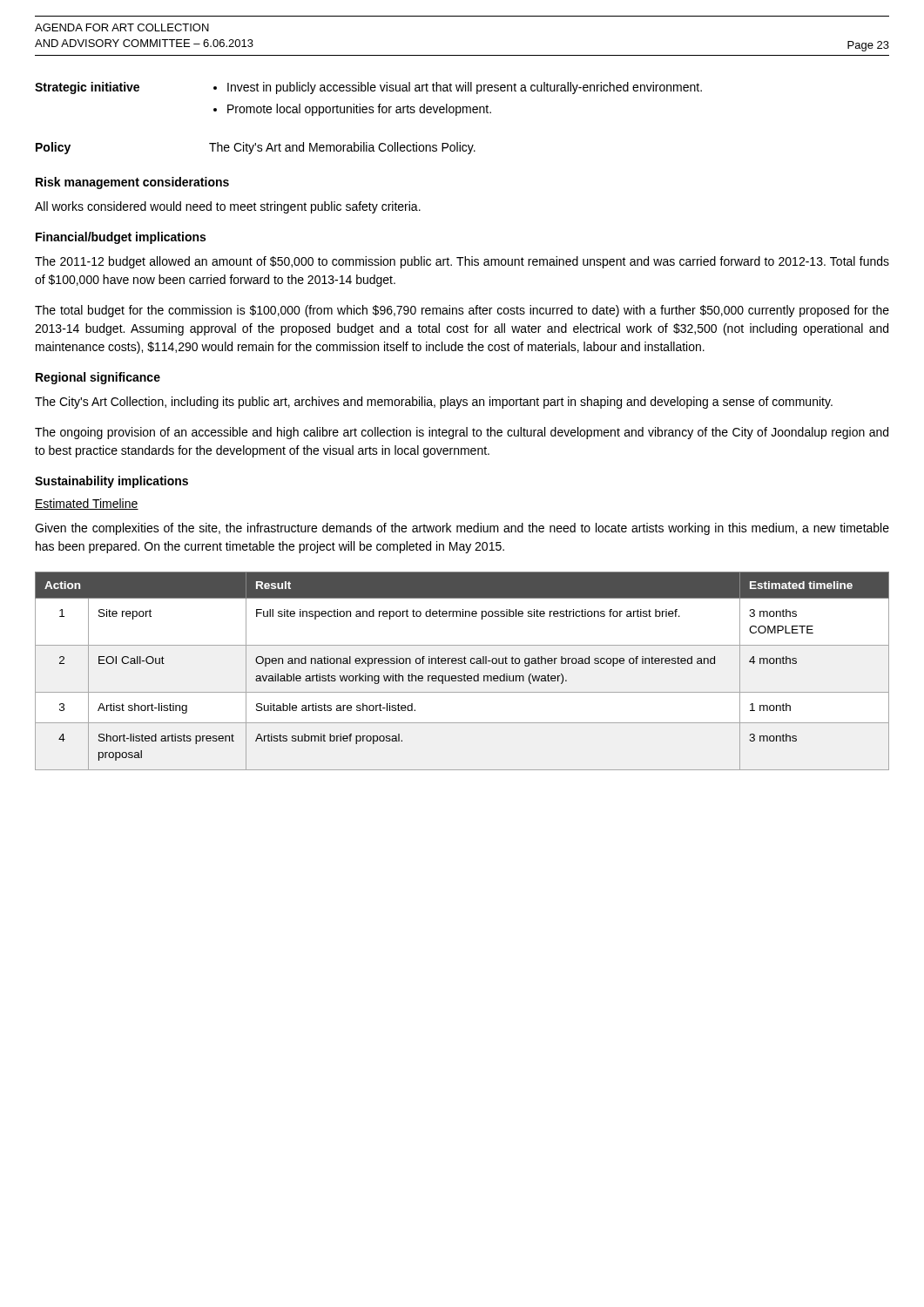
Task: Locate the section header with the text "Risk management considerations"
Action: [x=132, y=182]
